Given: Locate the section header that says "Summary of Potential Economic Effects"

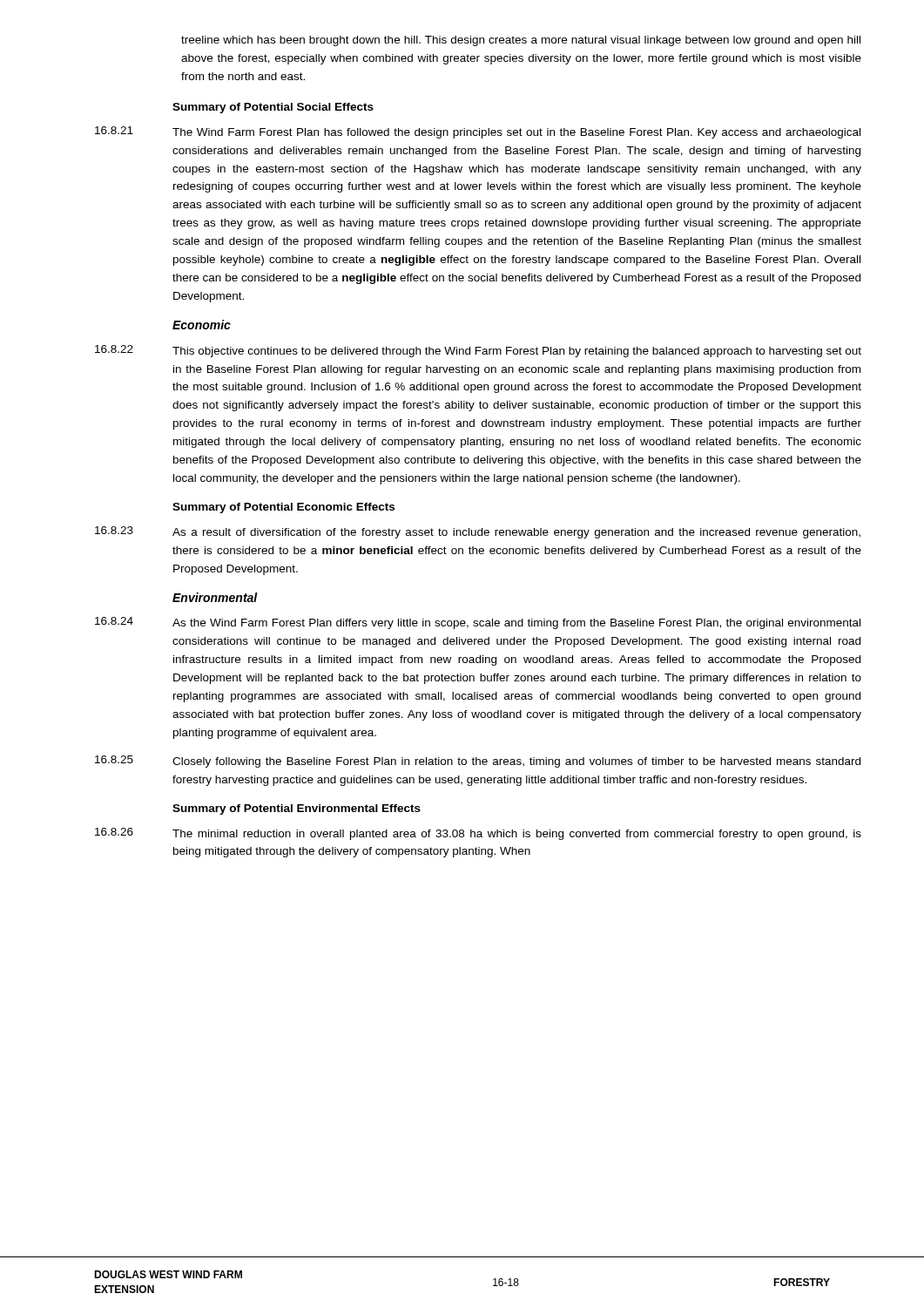Looking at the screenshot, I should [x=283, y=508].
